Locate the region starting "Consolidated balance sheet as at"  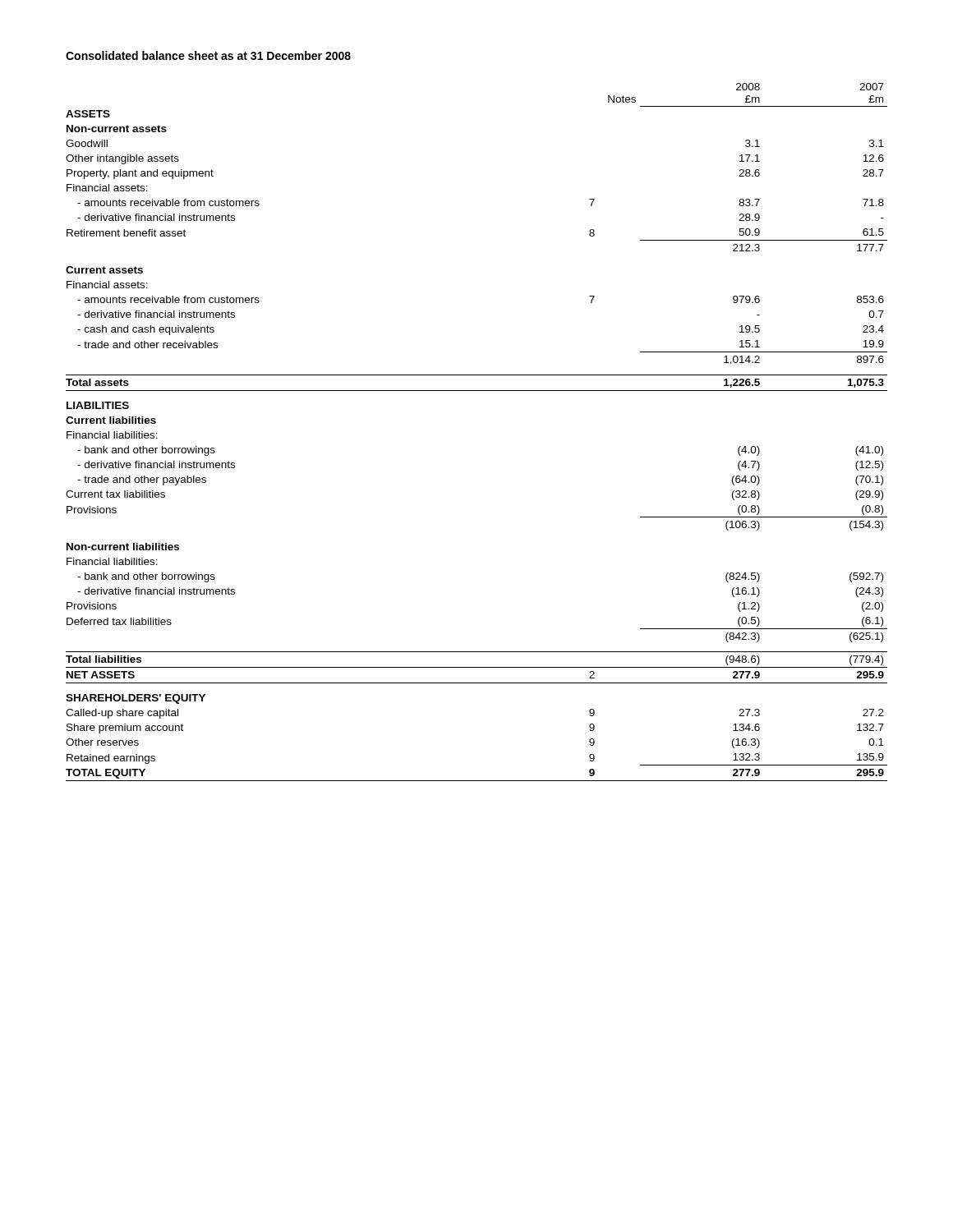(208, 56)
